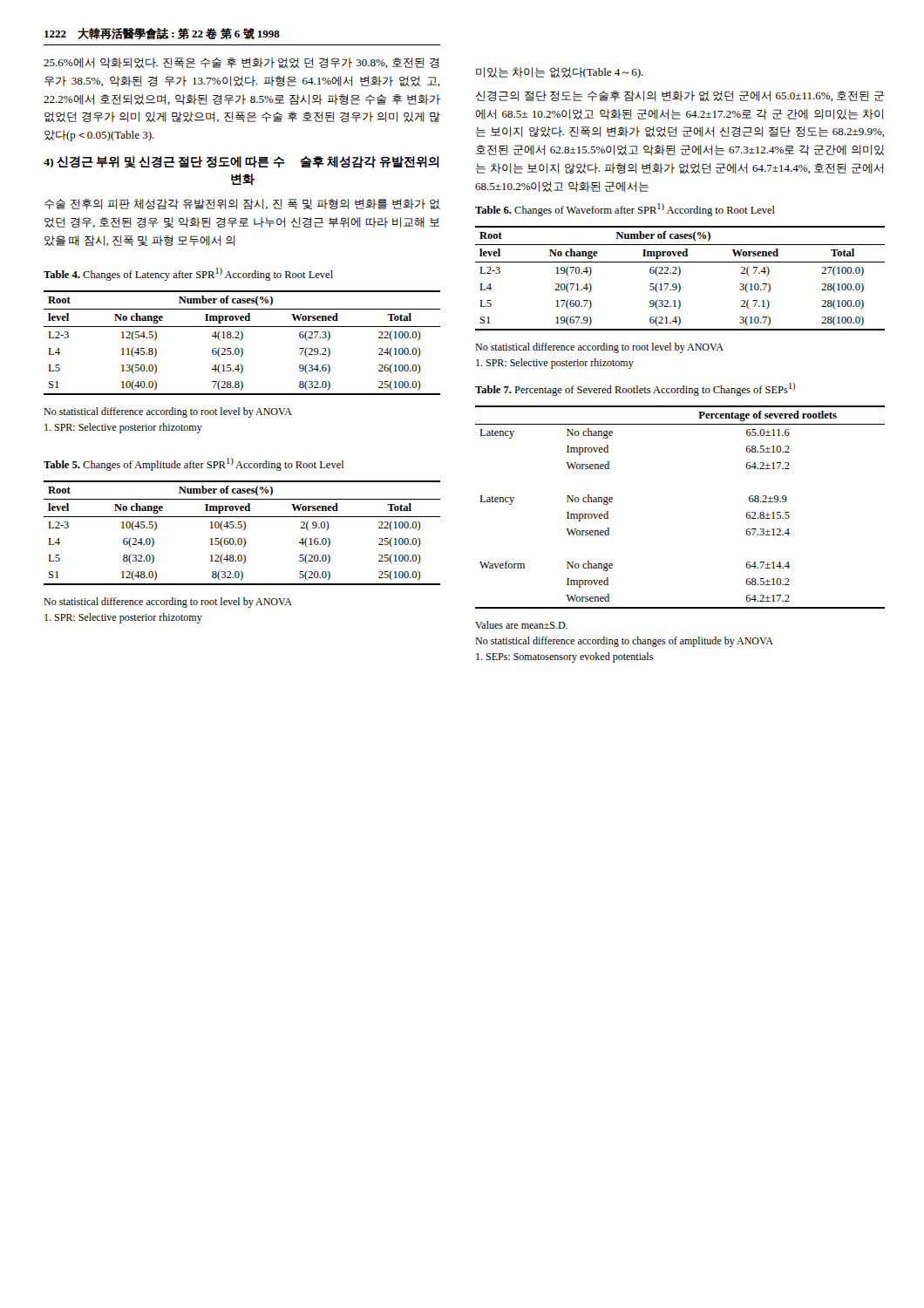924x1308 pixels.
Task: Point to the element starting "6%에서 악화되었다. 진폭은 수술 후"
Action: pos(242,99)
